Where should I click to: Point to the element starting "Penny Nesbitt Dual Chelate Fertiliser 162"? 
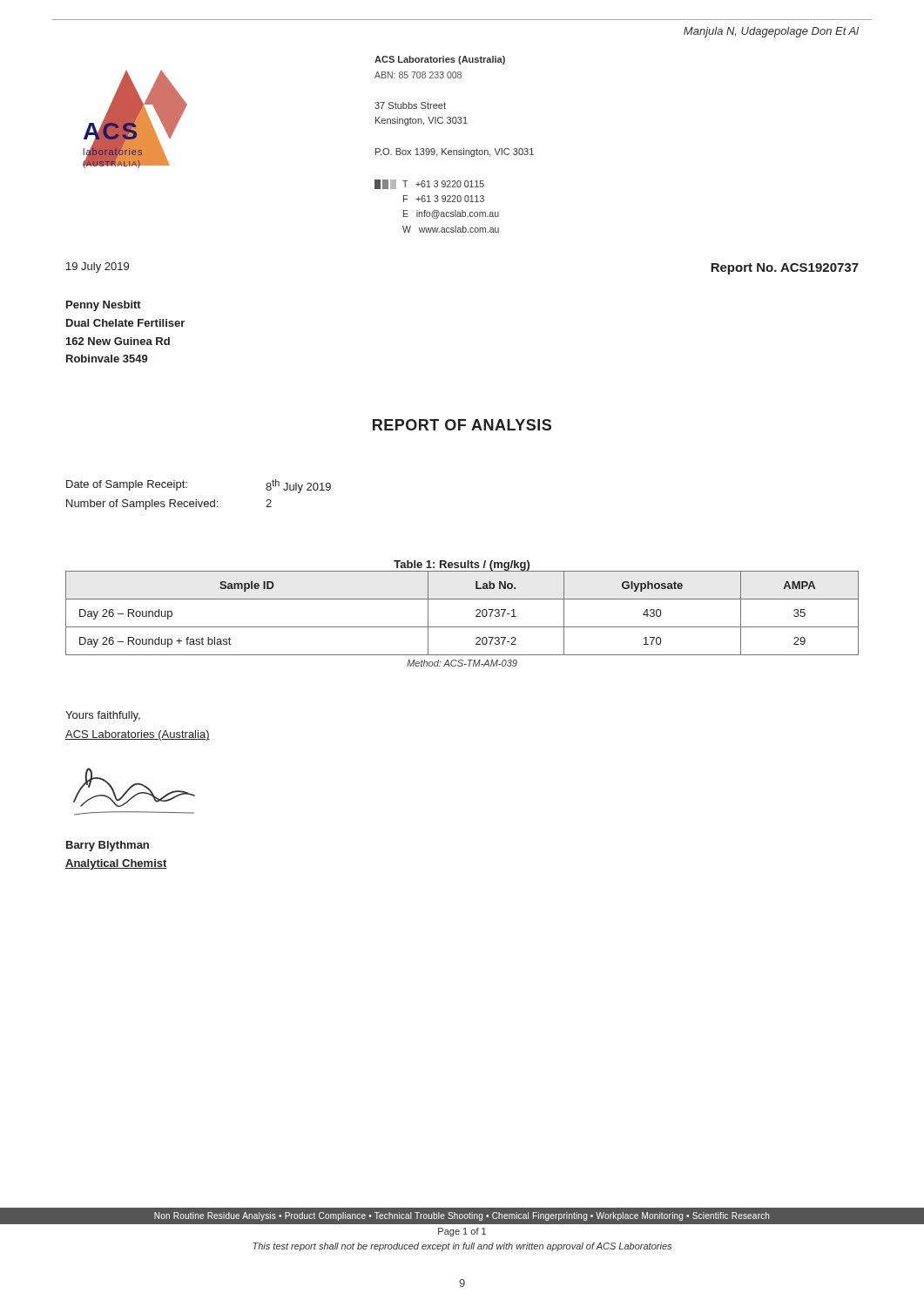click(125, 332)
